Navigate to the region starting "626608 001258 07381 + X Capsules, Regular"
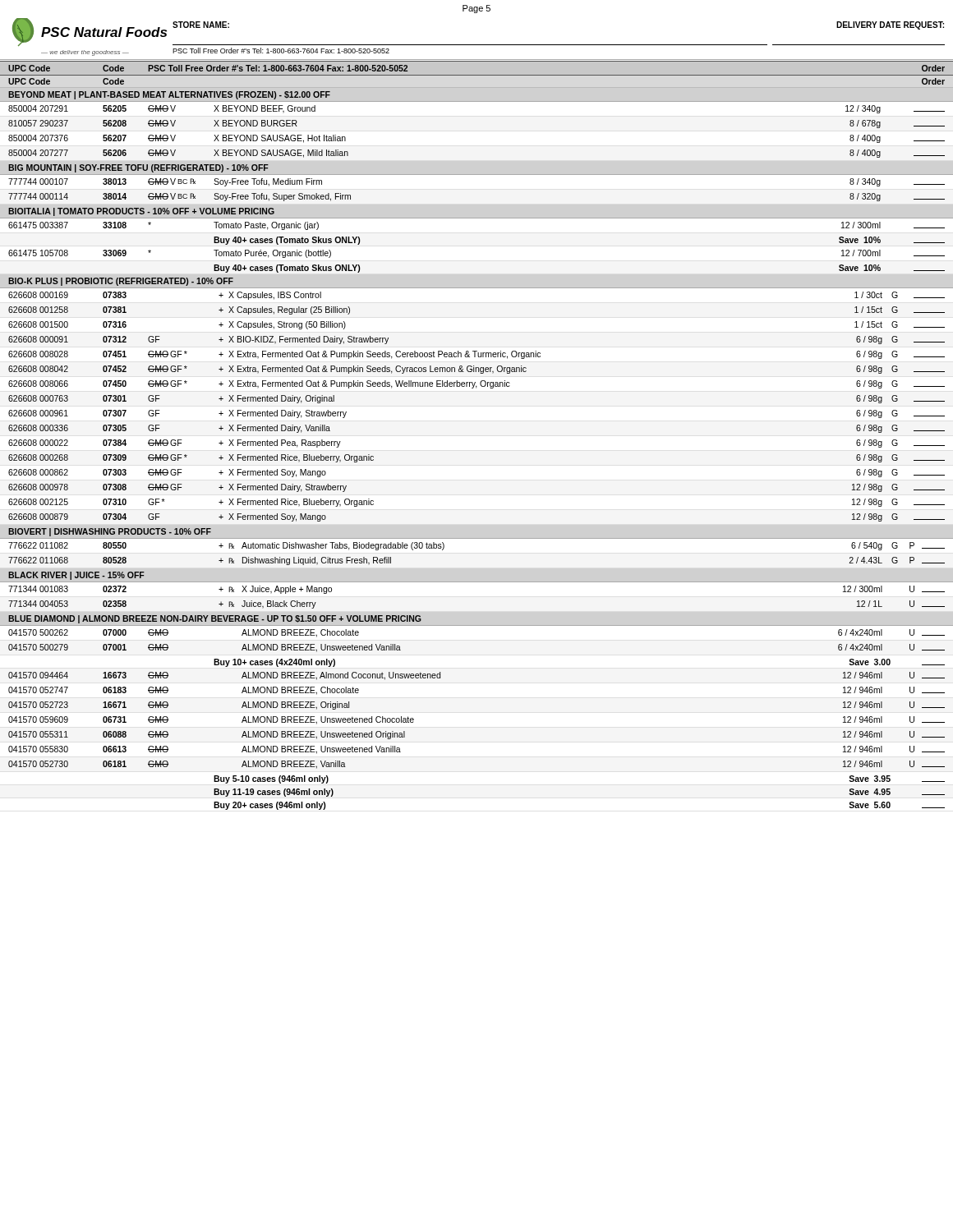The image size is (953, 1232). pos(44,310)
